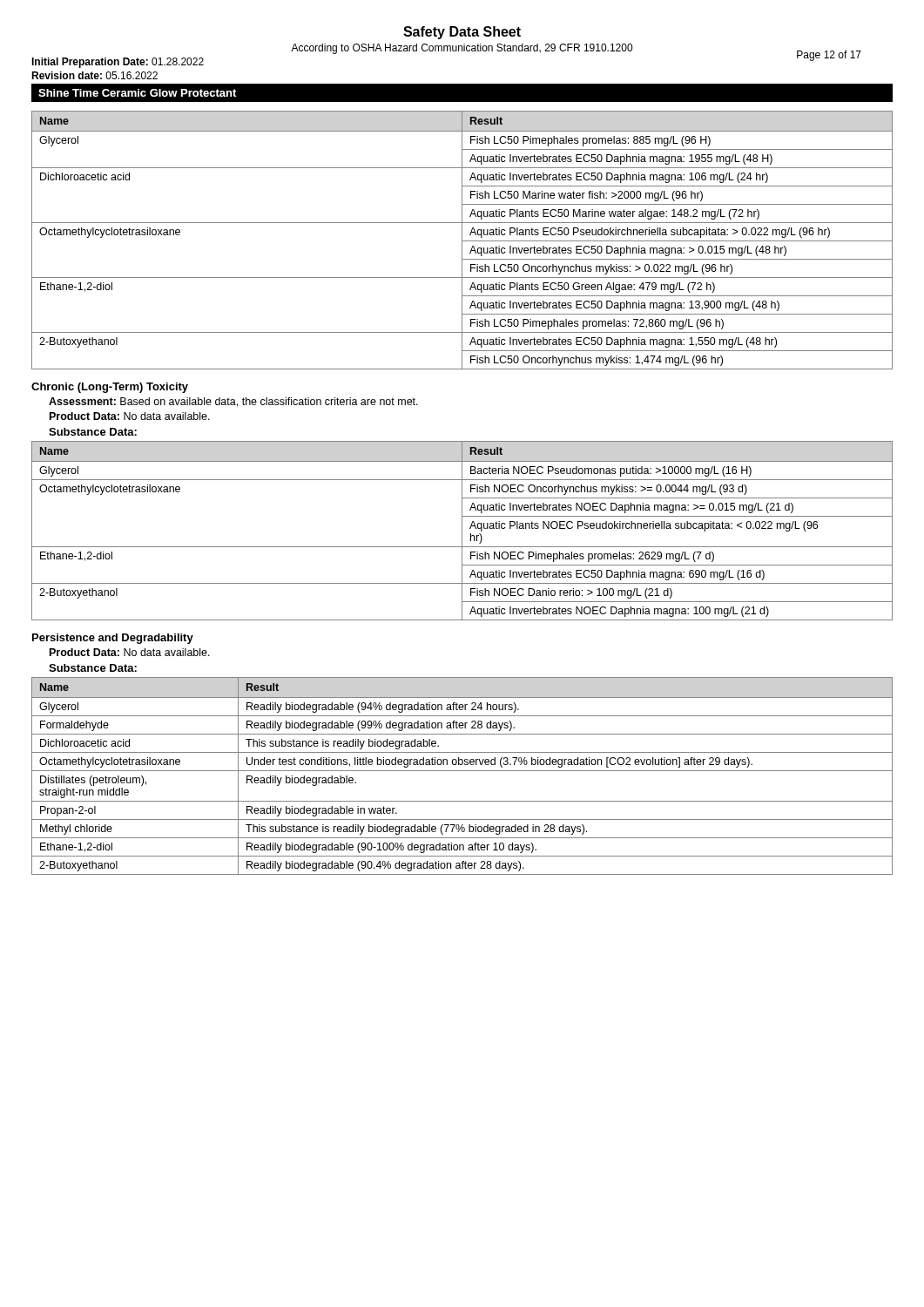Where does it say "Chronic (Long-Term) Toxicity"?
The image size is (924, 1307).
pyautogui.click(x=110, y=386)
